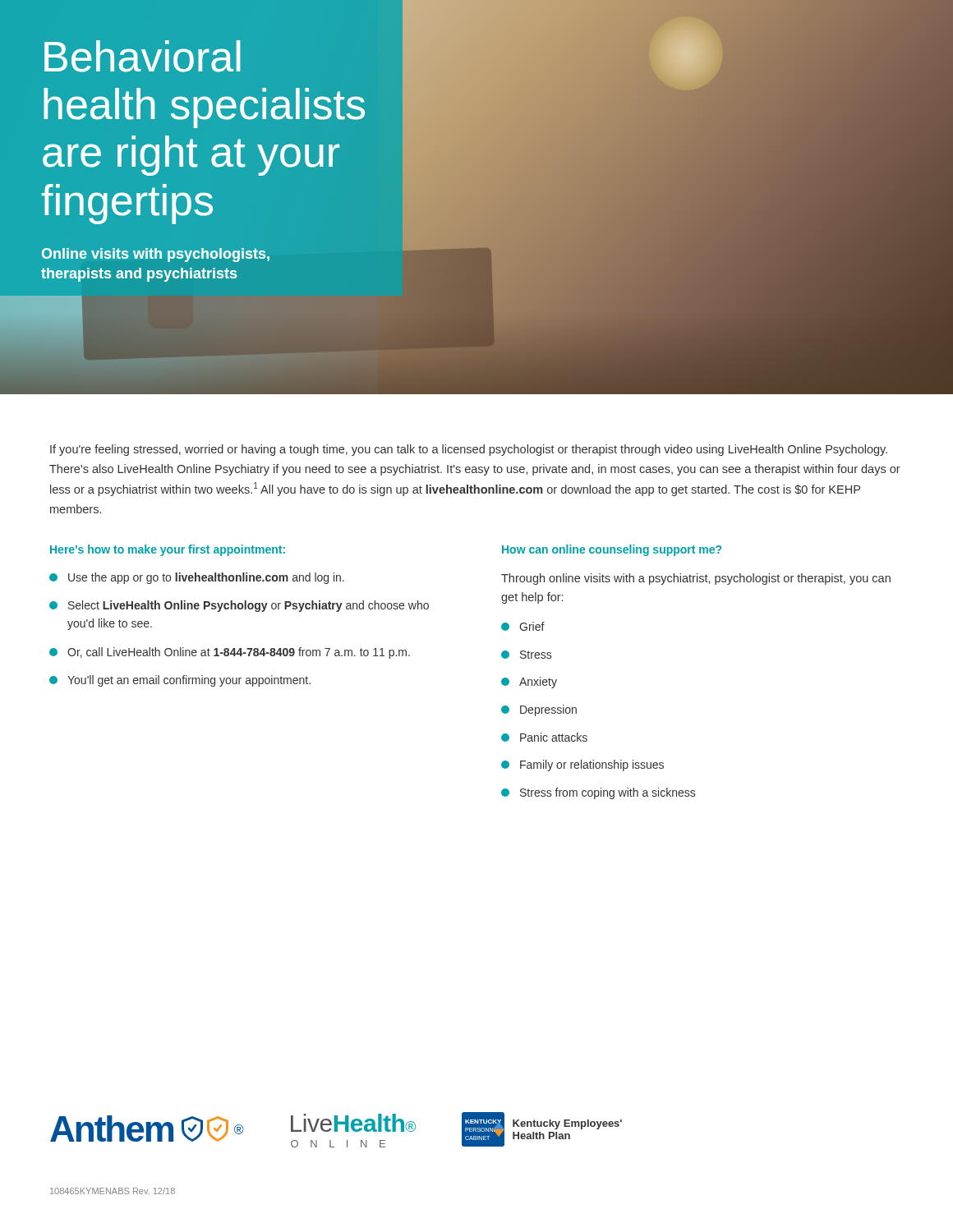953x1232 pixels.
Task: Click on the section header containing "Here's how to make your"
Action: [x=168, y=549]
